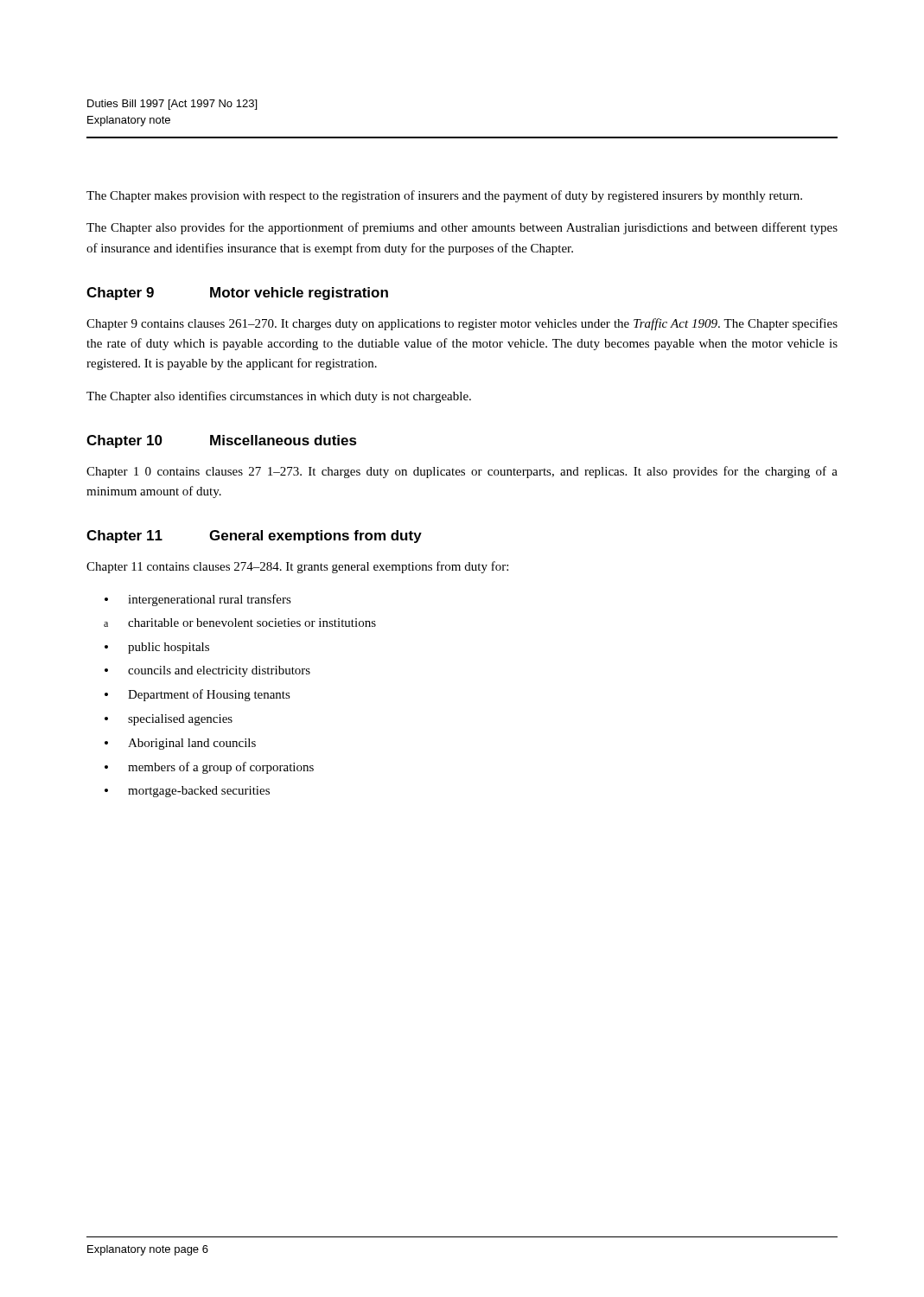
Task: Where is the passage that starts "a charitable or benevolent"?
Action: [x=240, y=623]
